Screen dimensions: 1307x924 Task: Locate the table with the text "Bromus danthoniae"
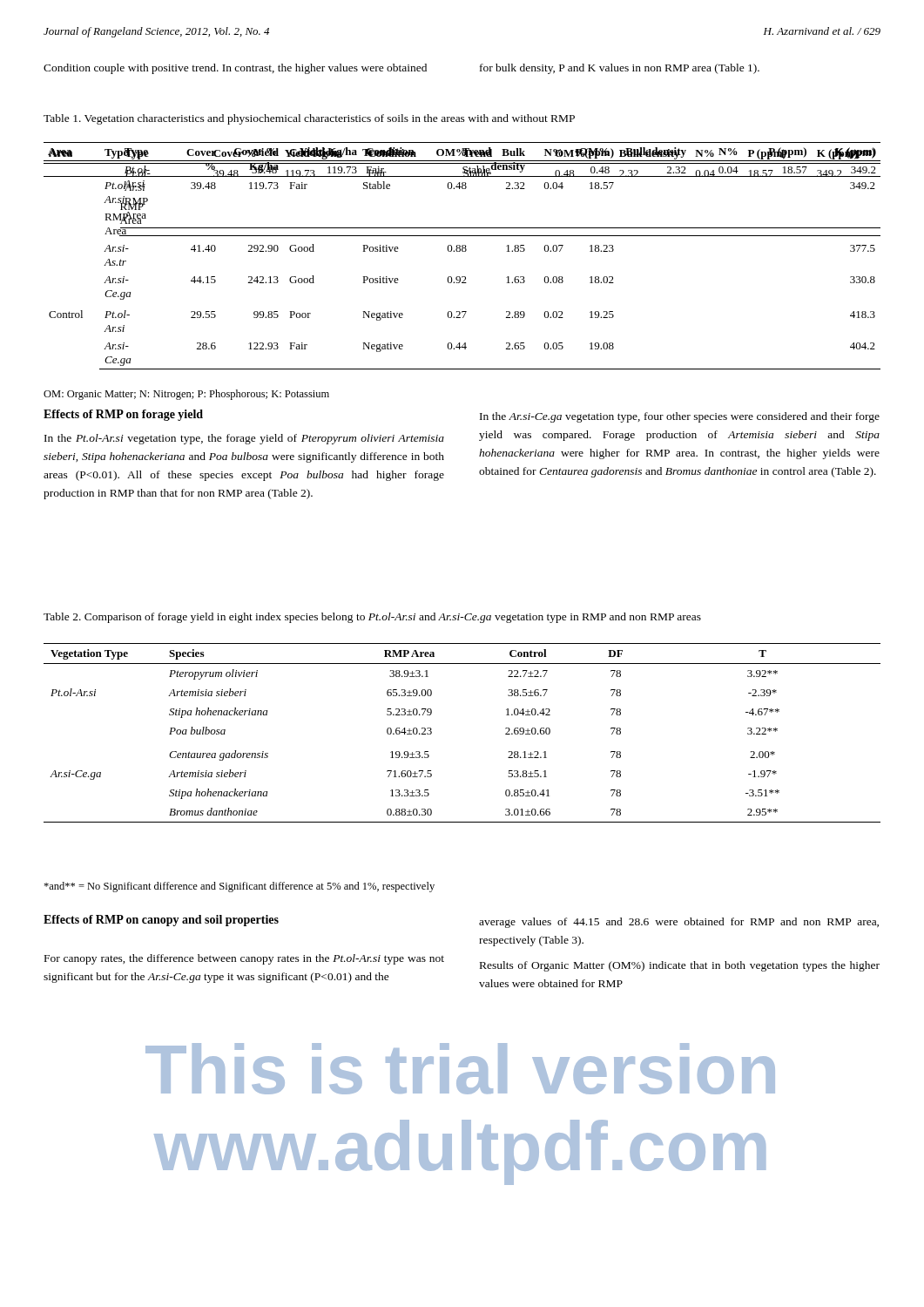pos(462,733)
